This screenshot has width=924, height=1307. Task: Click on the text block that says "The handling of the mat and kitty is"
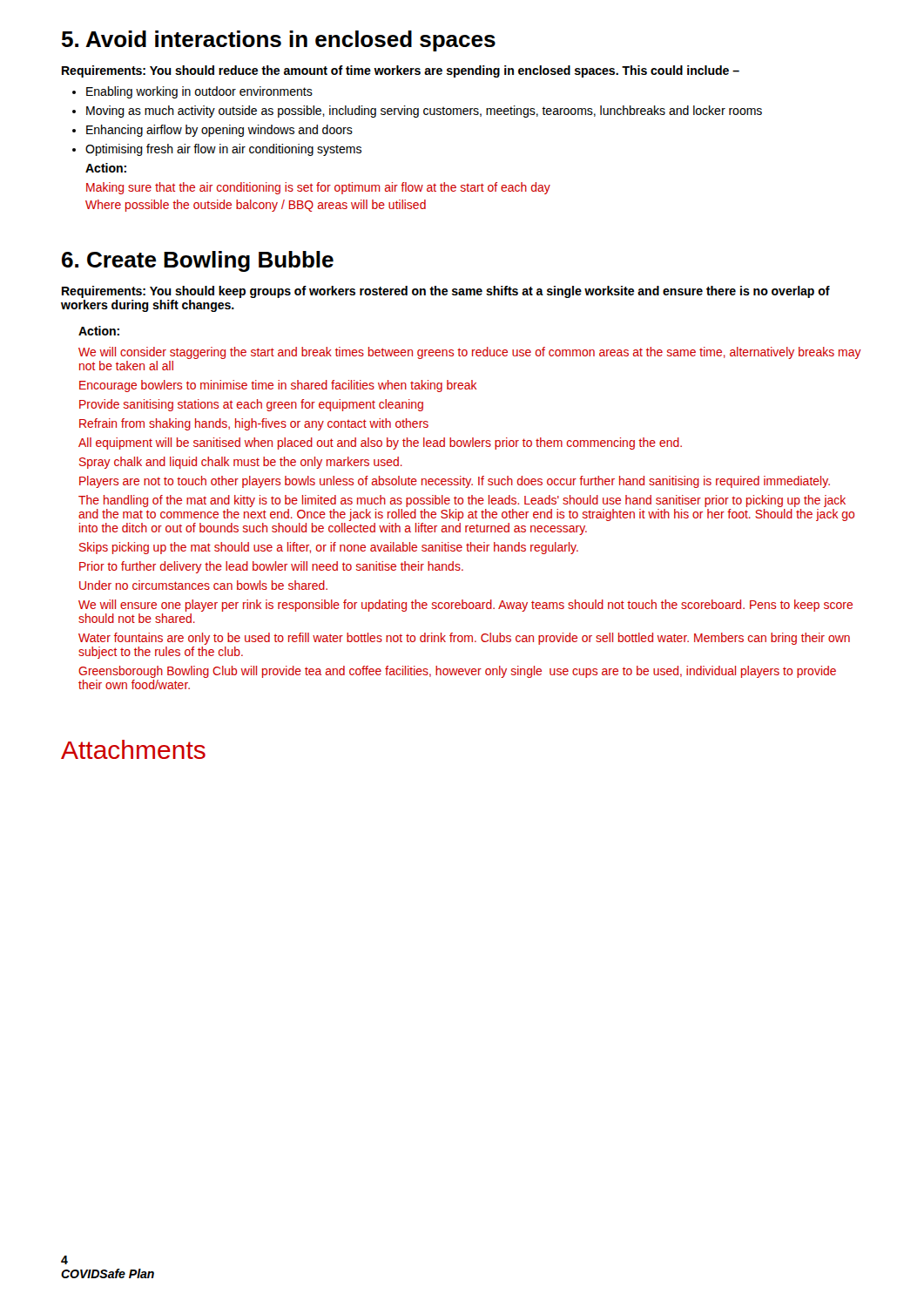(x=467, y=514)
